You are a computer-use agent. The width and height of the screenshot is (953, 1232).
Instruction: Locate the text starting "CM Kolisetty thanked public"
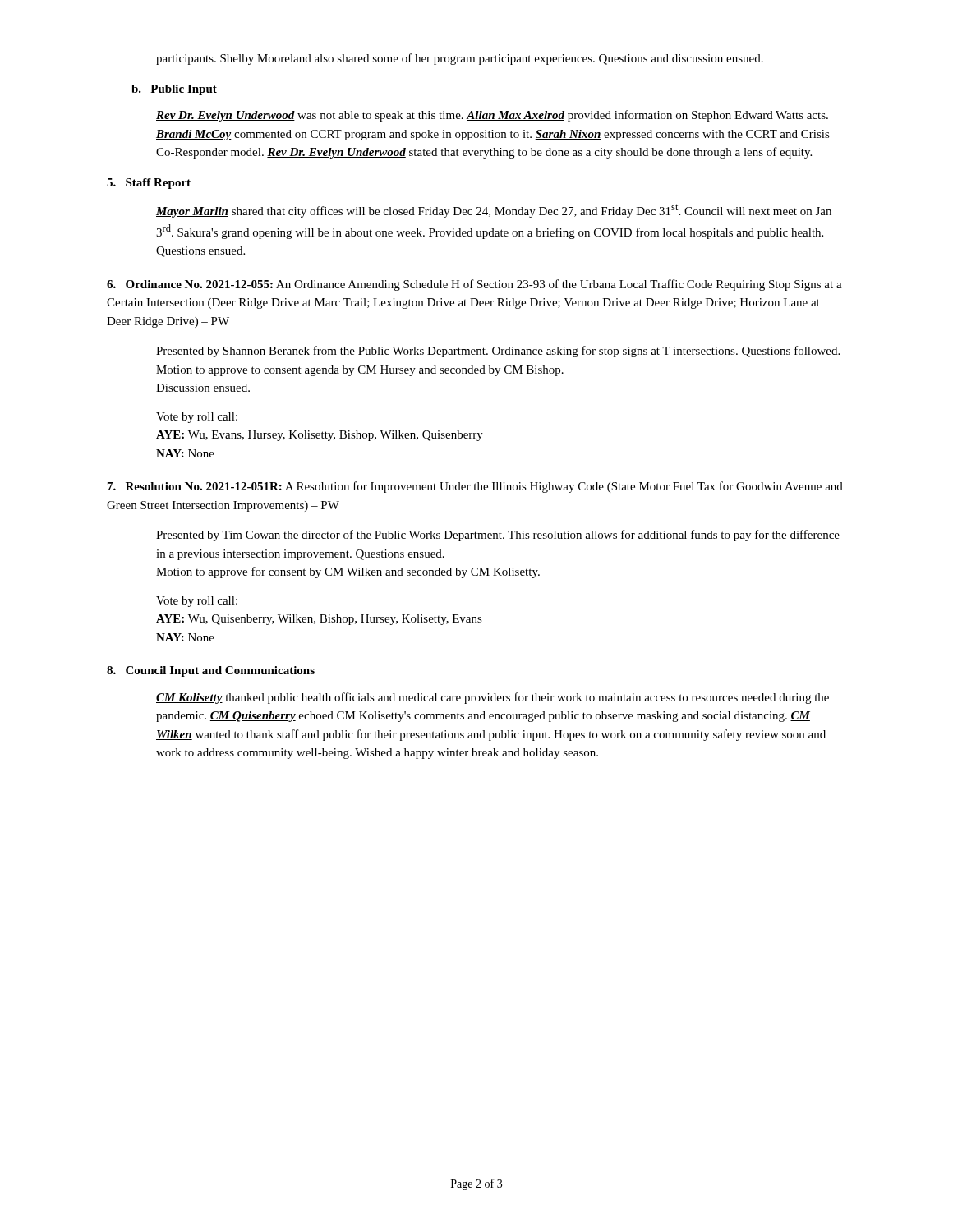click(x=501, y=725)
